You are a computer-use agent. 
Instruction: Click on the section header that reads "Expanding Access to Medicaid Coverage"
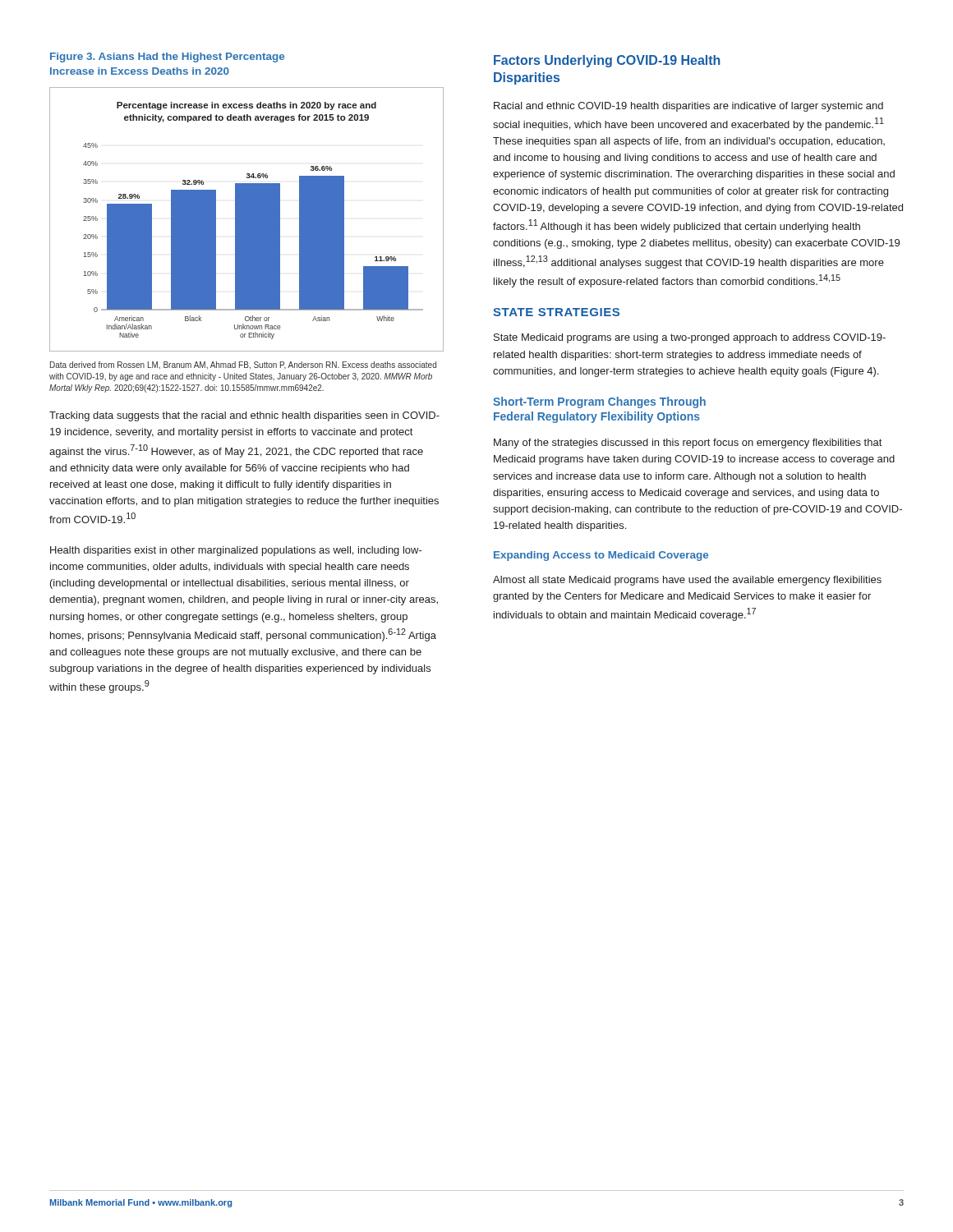coord(698,555)
